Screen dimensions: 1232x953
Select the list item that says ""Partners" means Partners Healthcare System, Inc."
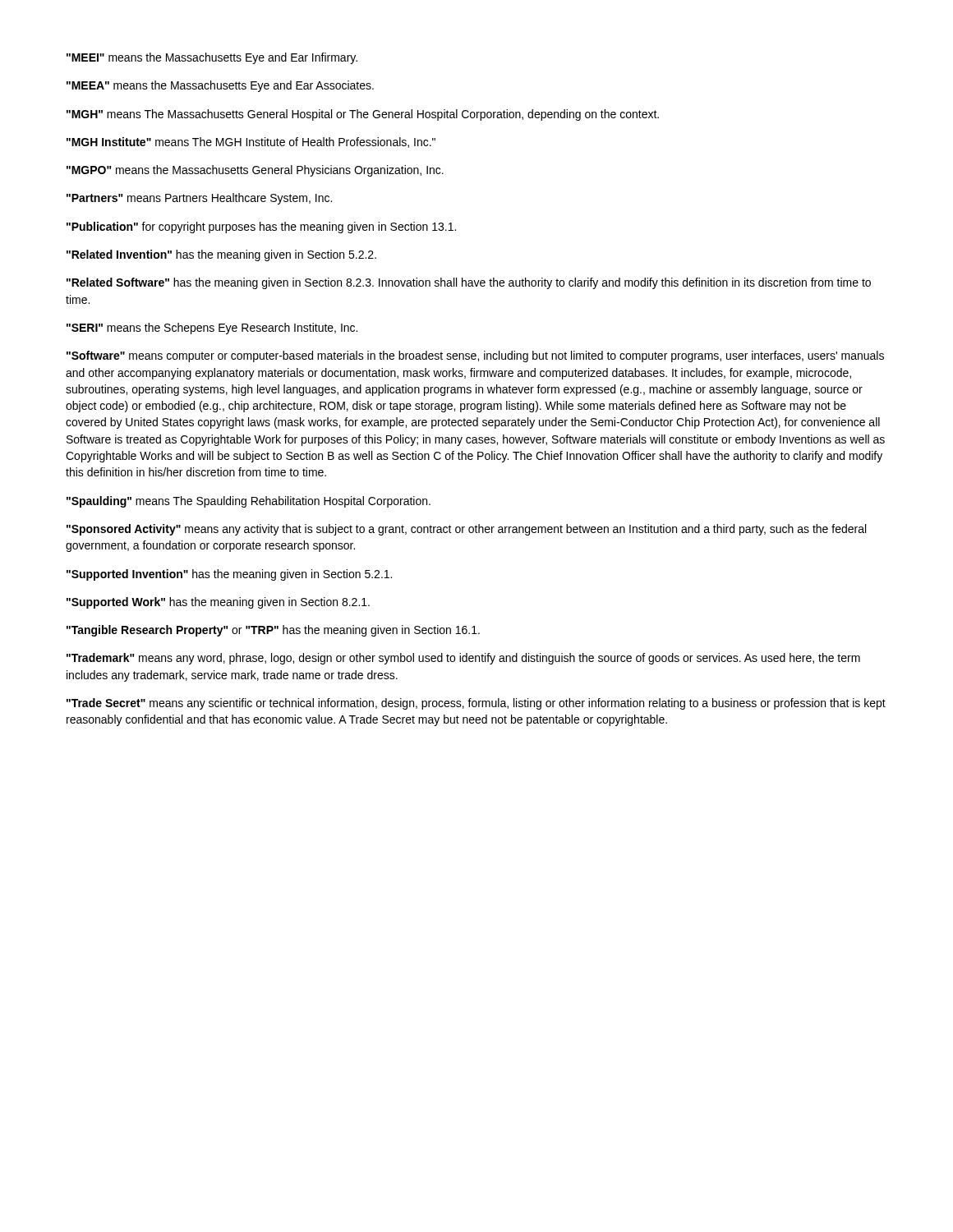click(199, 198)
